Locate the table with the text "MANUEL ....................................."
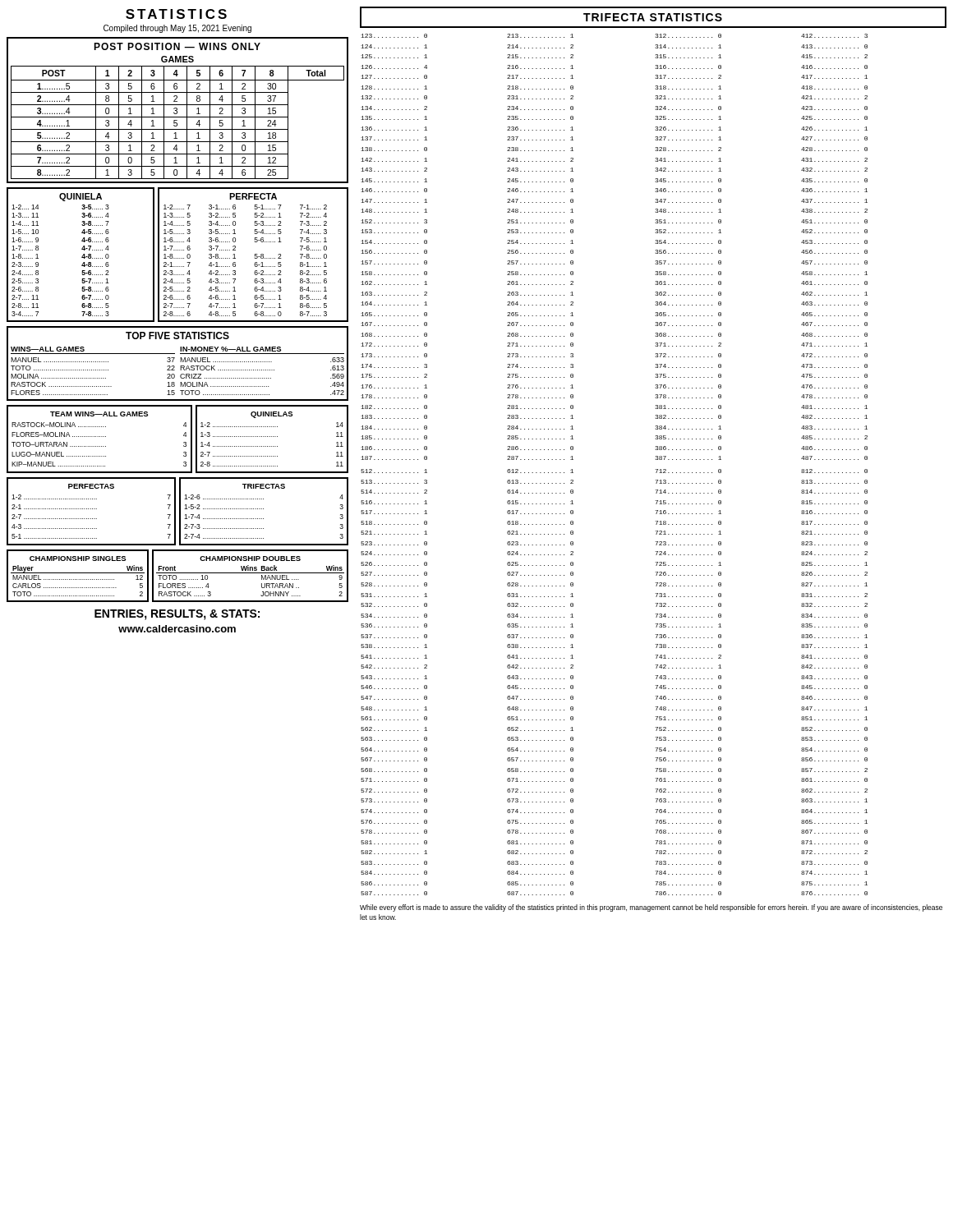Screen dimensions: 1232x953 [x=78, y=576]
